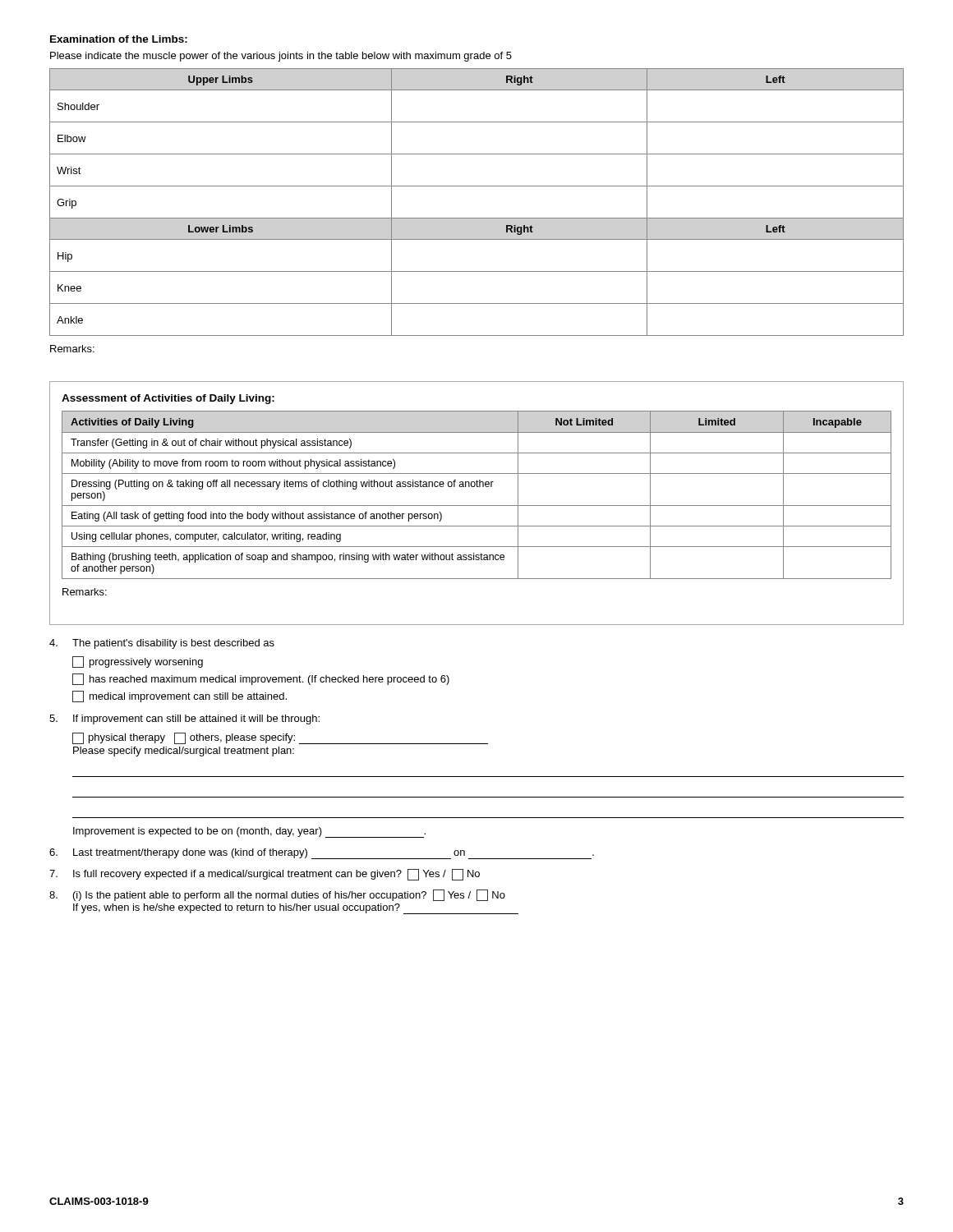Navigate to the passage starting "has reached maximum medical improvement."
The image size is (953, 1232).
click(x=261, y=679)
